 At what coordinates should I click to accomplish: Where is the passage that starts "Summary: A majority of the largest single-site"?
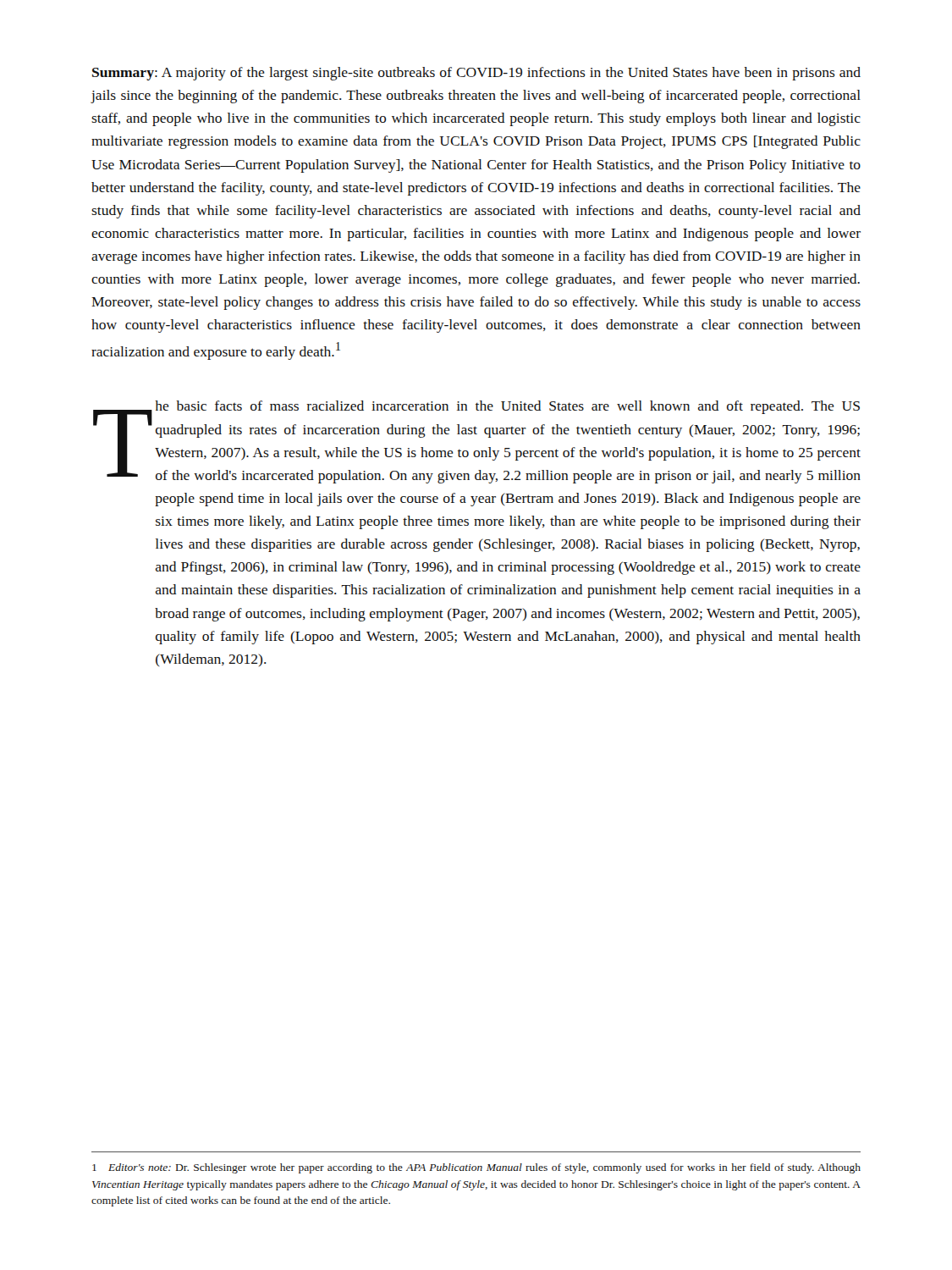(476, 212)
